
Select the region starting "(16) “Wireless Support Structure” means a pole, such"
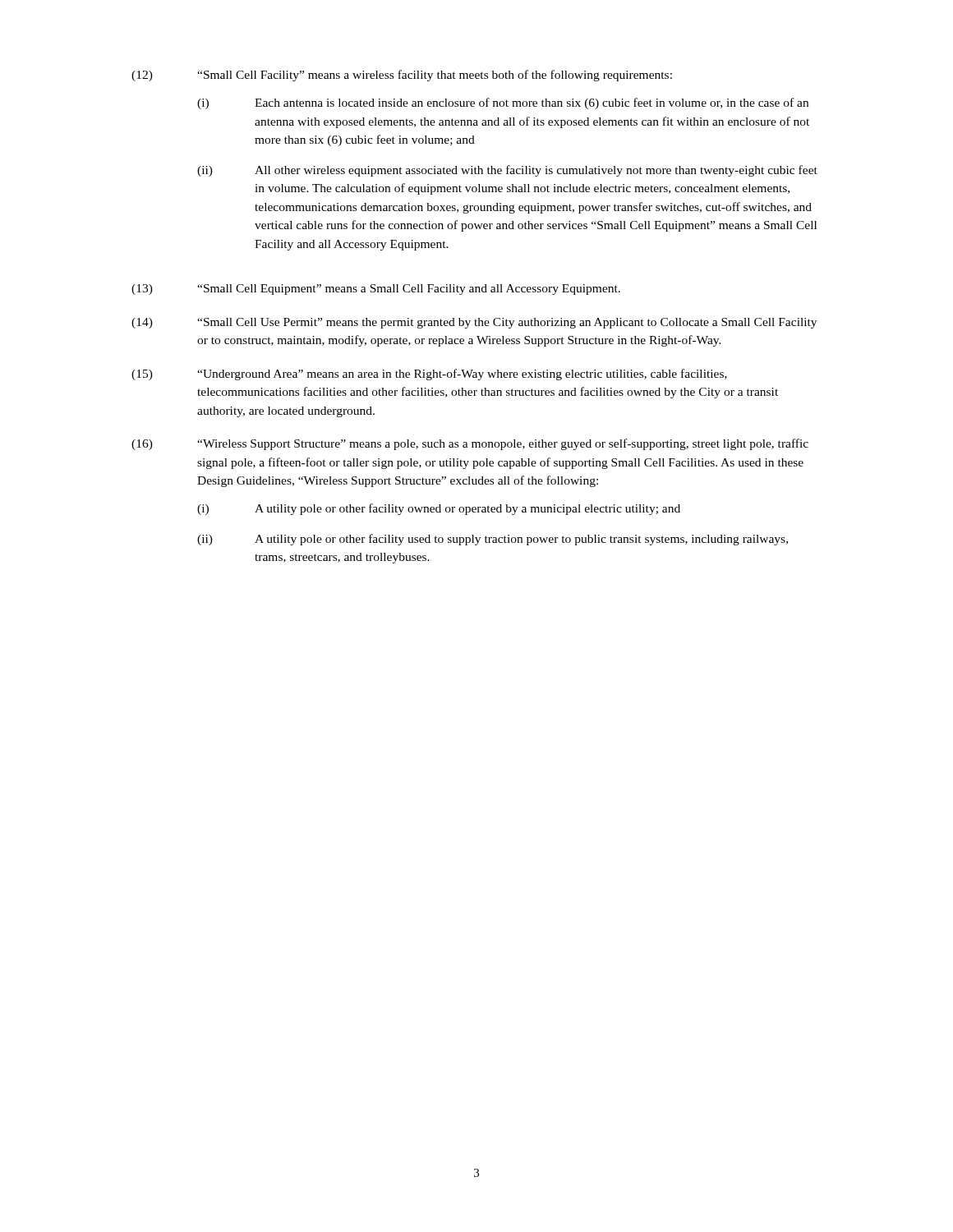[x=476, y=506]
